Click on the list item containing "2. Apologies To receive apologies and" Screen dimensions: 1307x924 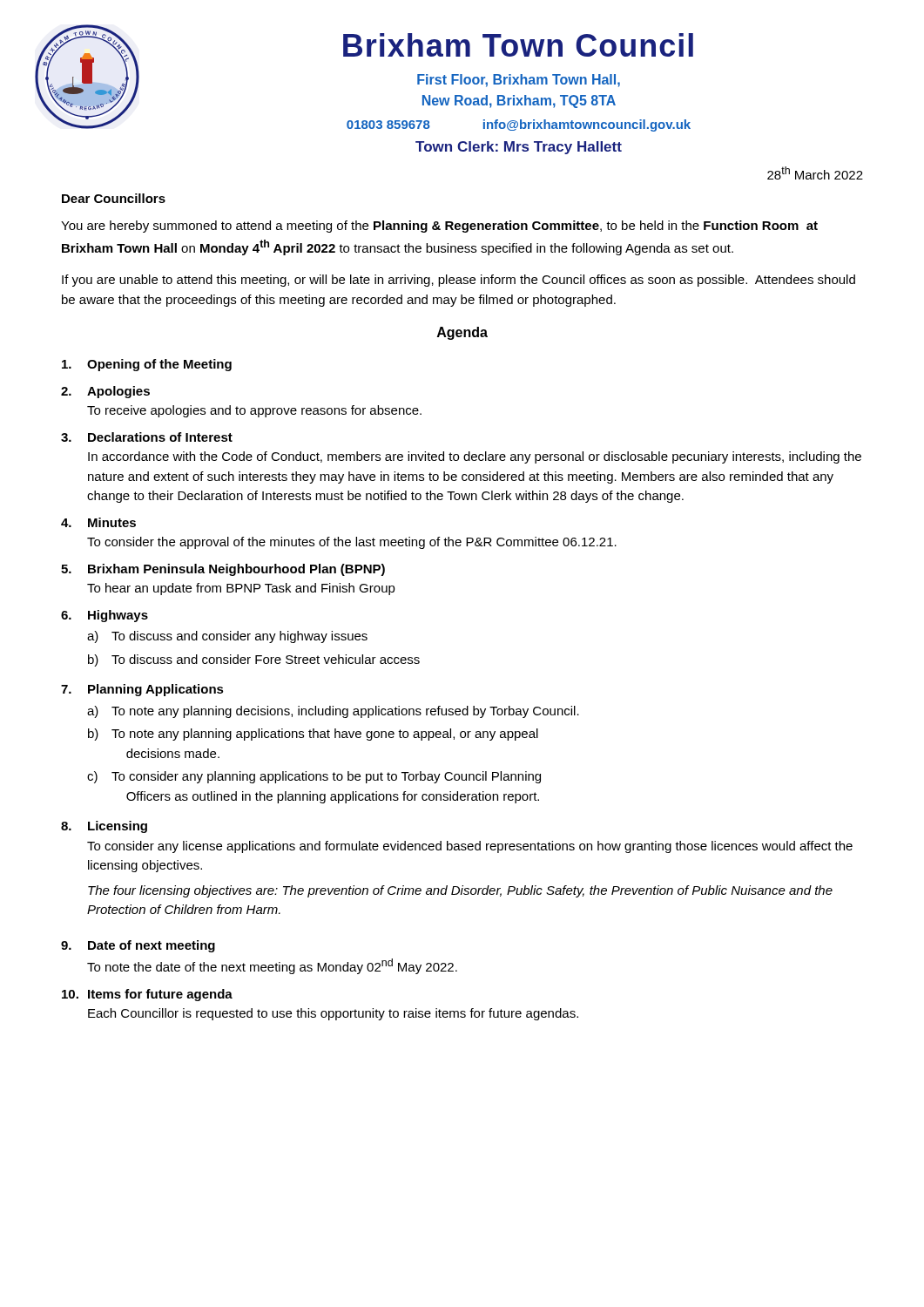point(105,392)
